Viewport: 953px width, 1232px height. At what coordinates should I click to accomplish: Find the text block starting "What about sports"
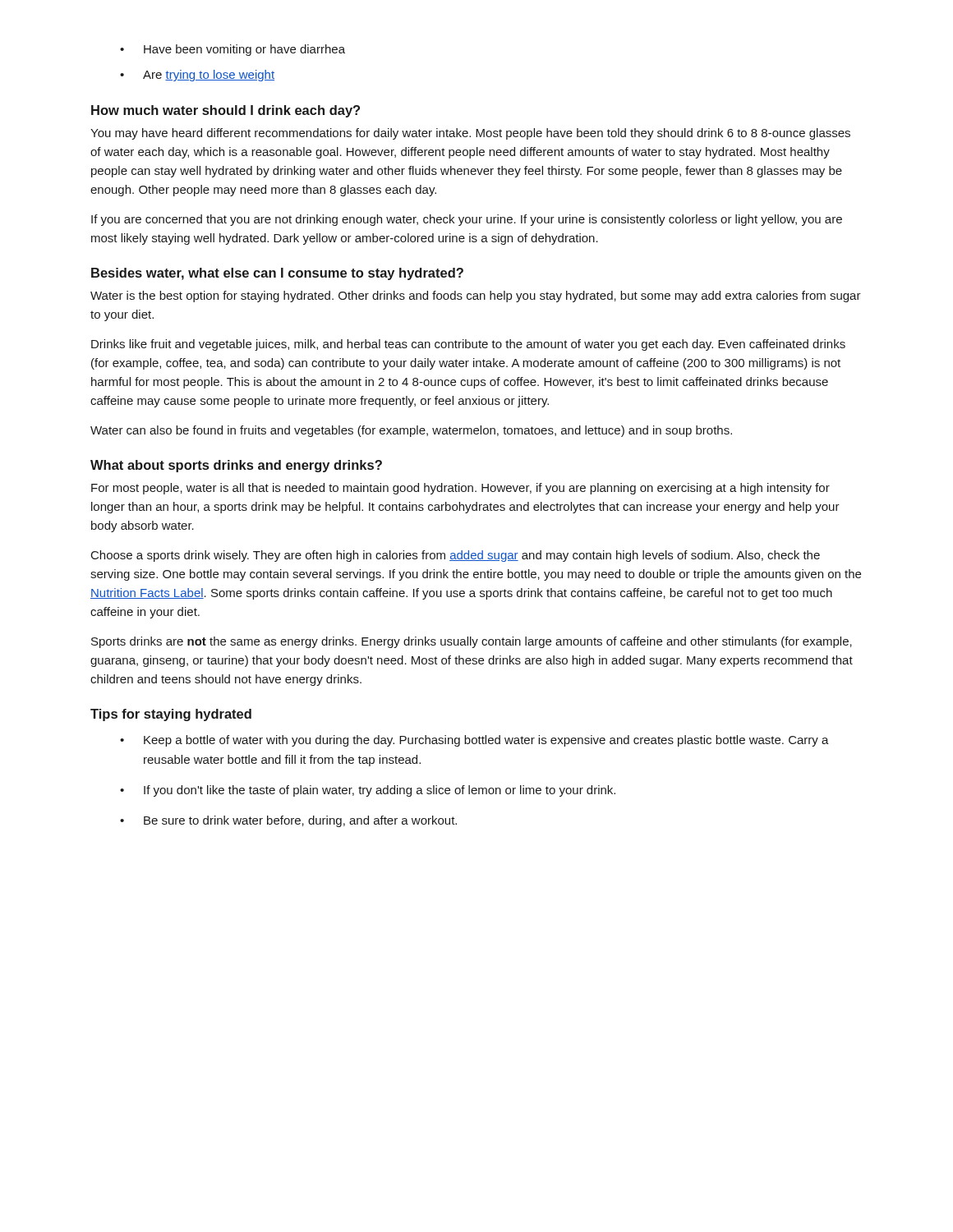point(236,465)
